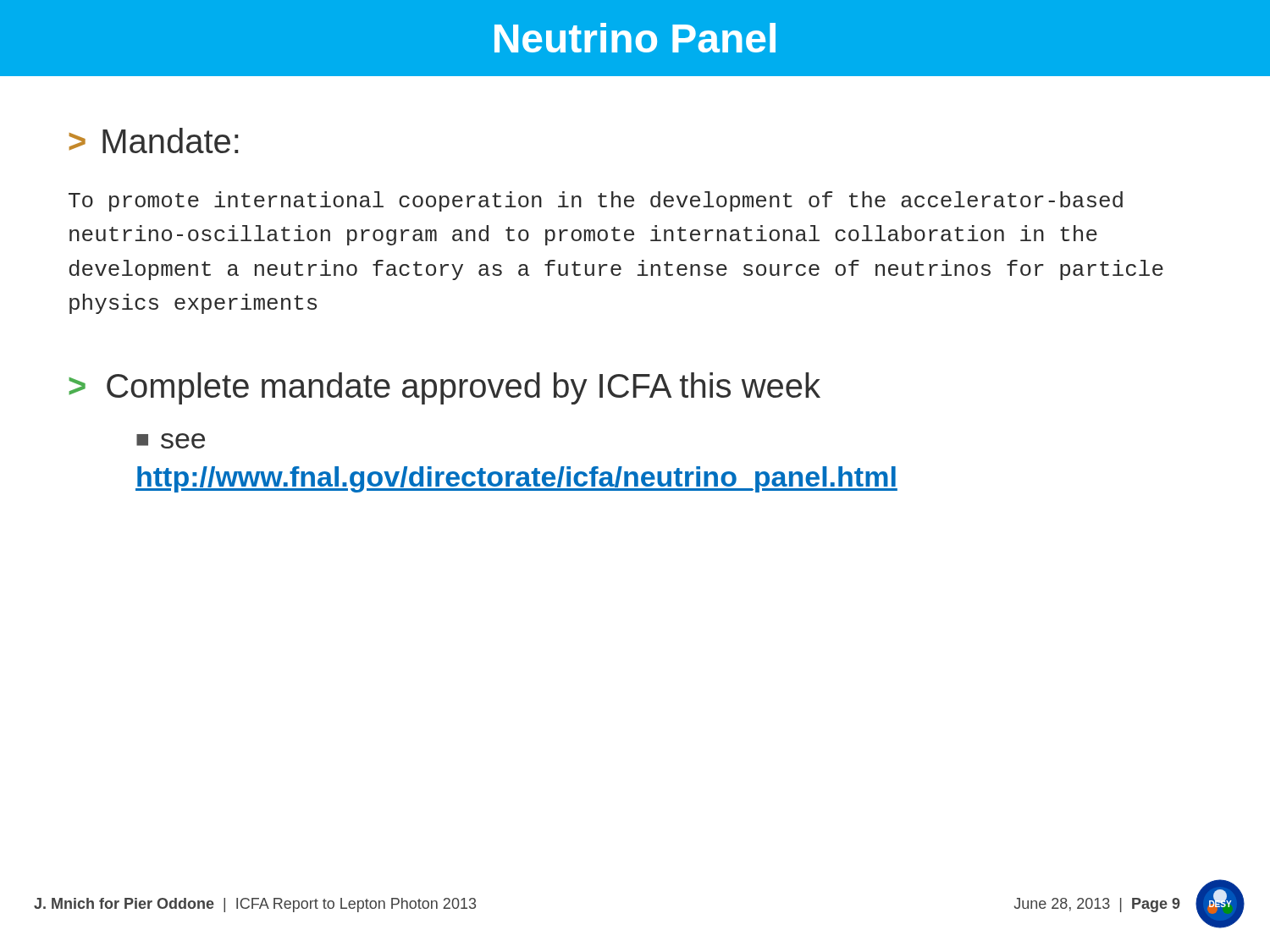This screenshot has width=1270, height=952.
Task: Find "> Mandate:" on this page
Action: [154, 142]
